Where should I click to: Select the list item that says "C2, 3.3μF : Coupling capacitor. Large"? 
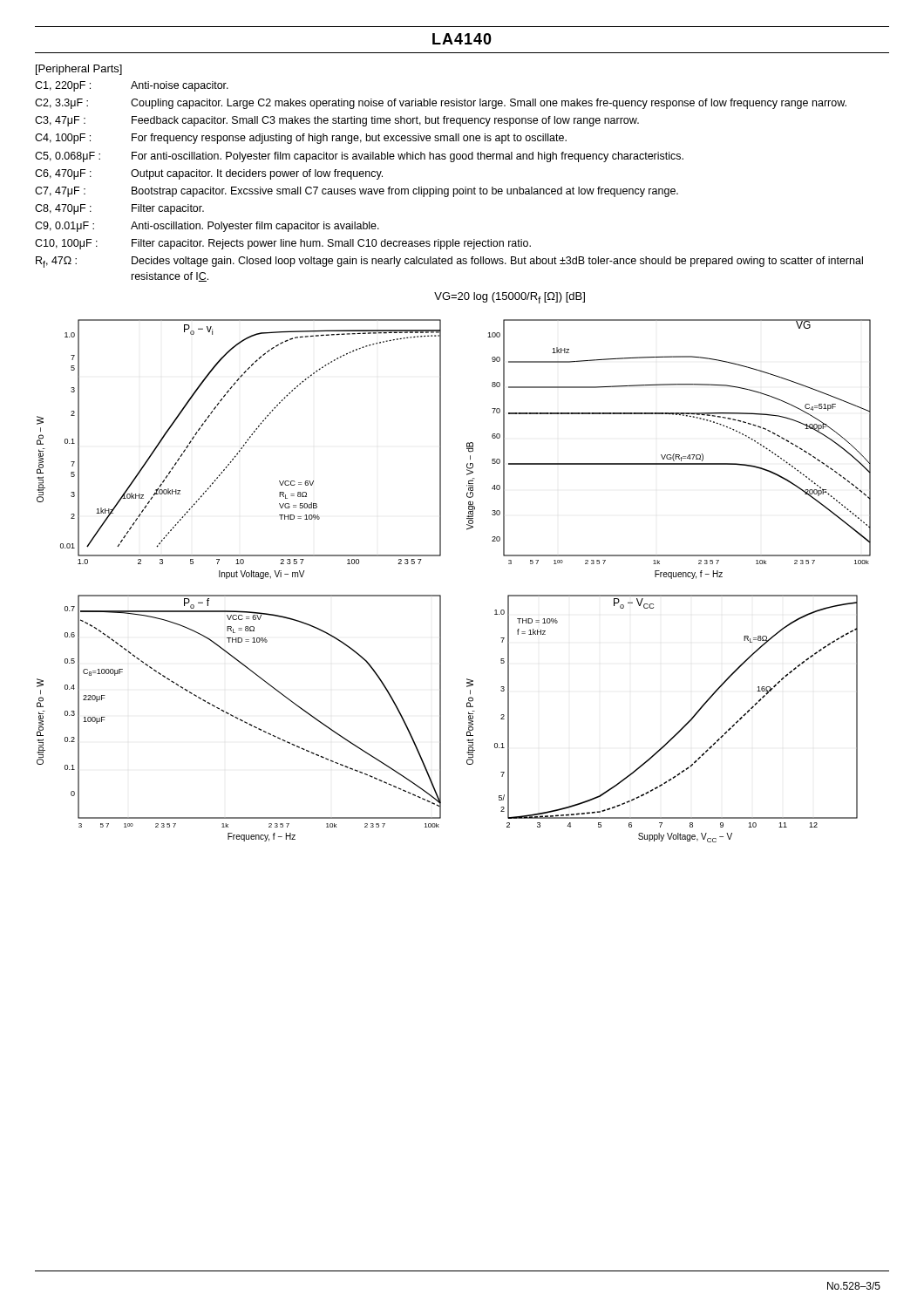coord(462,103)
